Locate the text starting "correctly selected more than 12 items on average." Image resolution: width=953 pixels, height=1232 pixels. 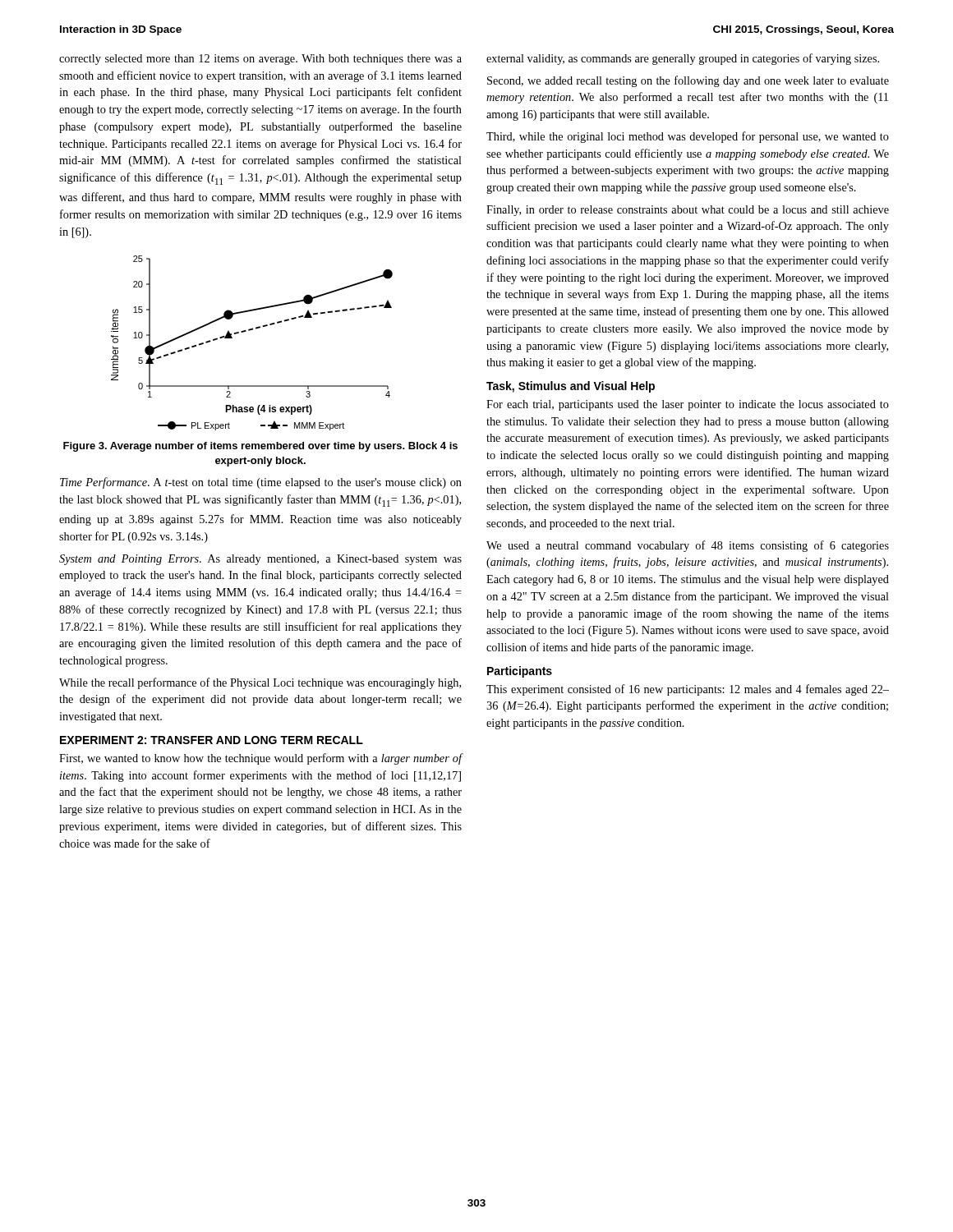260,145
